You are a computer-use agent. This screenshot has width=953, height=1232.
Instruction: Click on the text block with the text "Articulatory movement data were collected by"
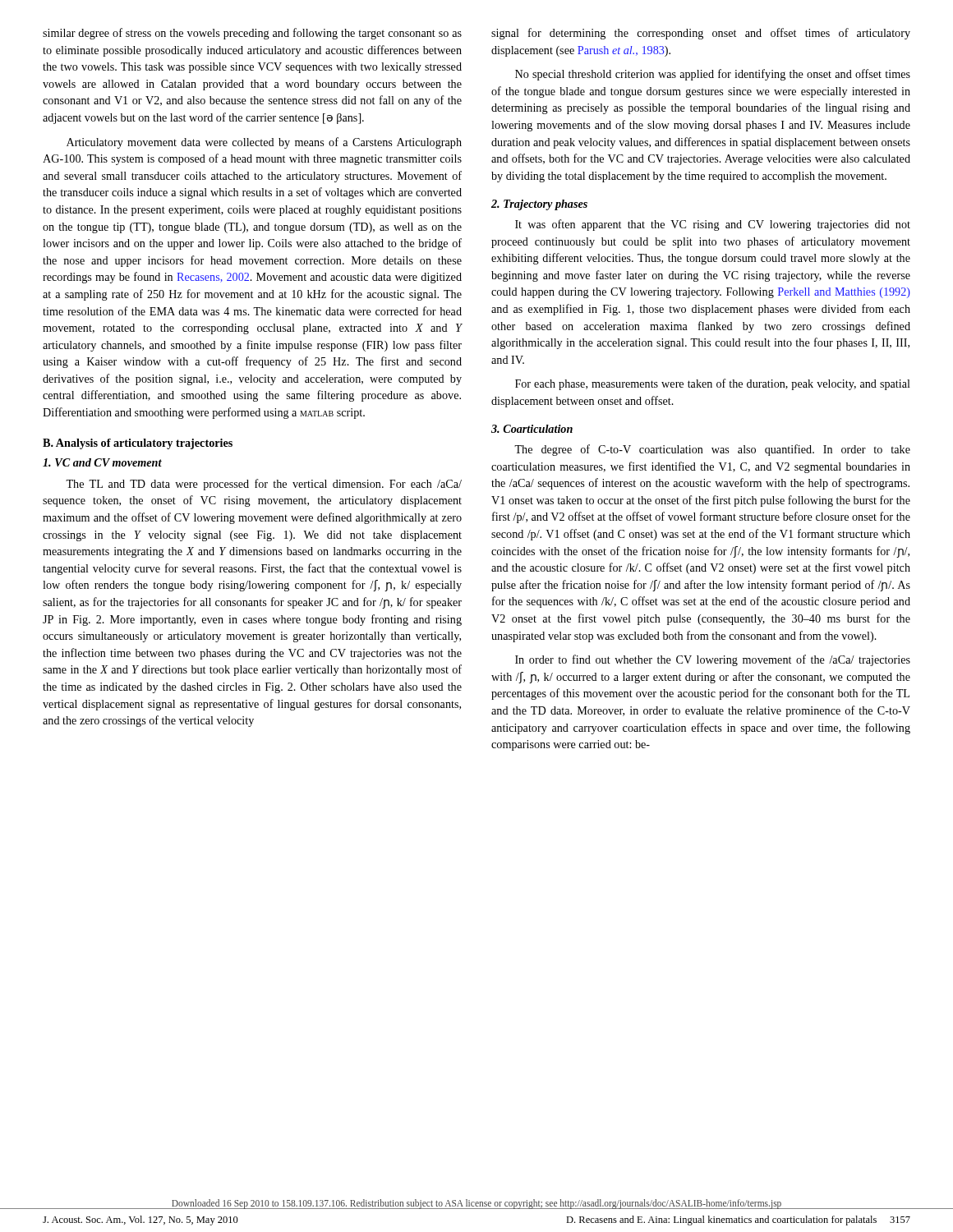252,277
